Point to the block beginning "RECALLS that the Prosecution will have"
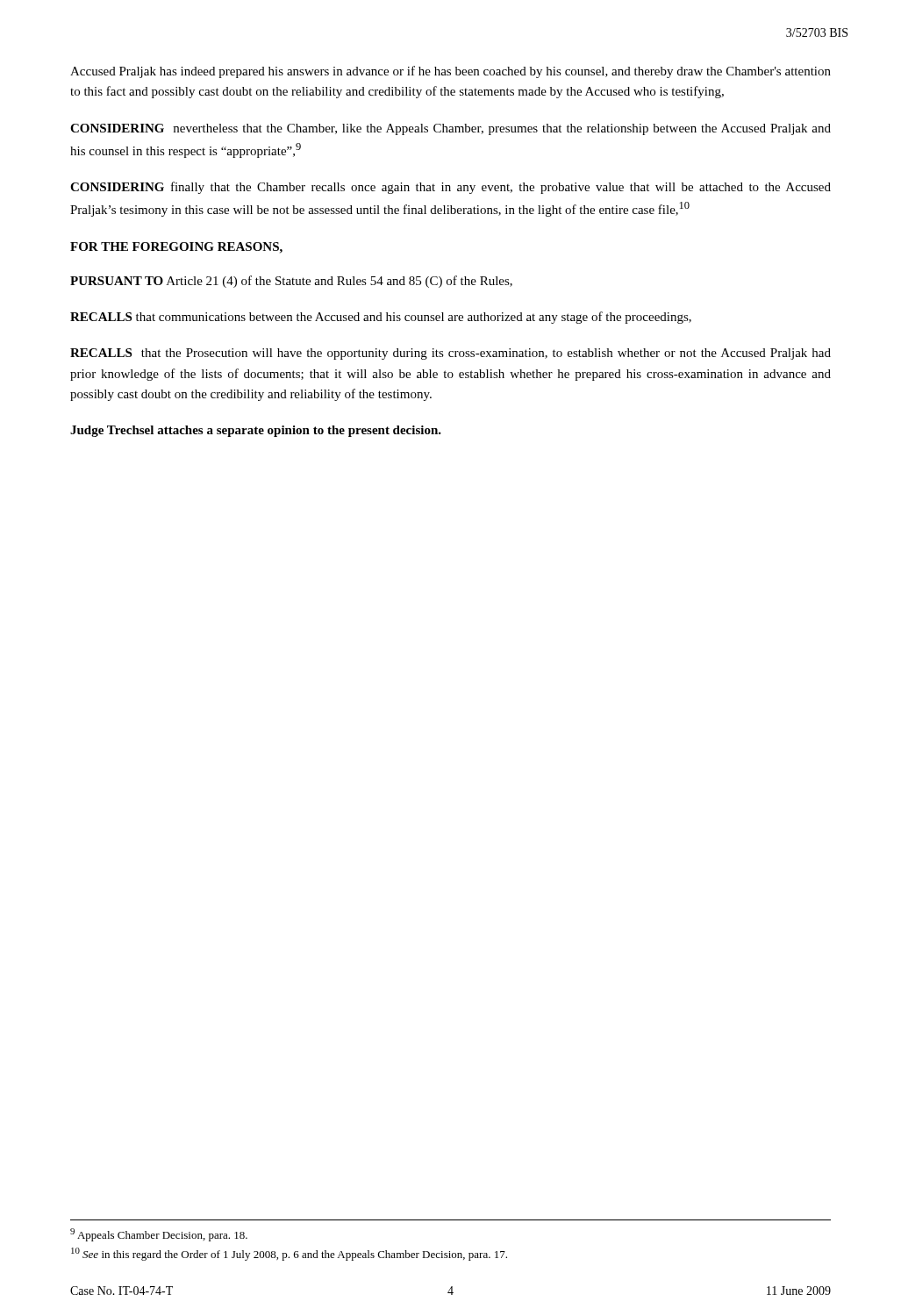The width and height of the screenshot is (901, 1316). (450, 373)
